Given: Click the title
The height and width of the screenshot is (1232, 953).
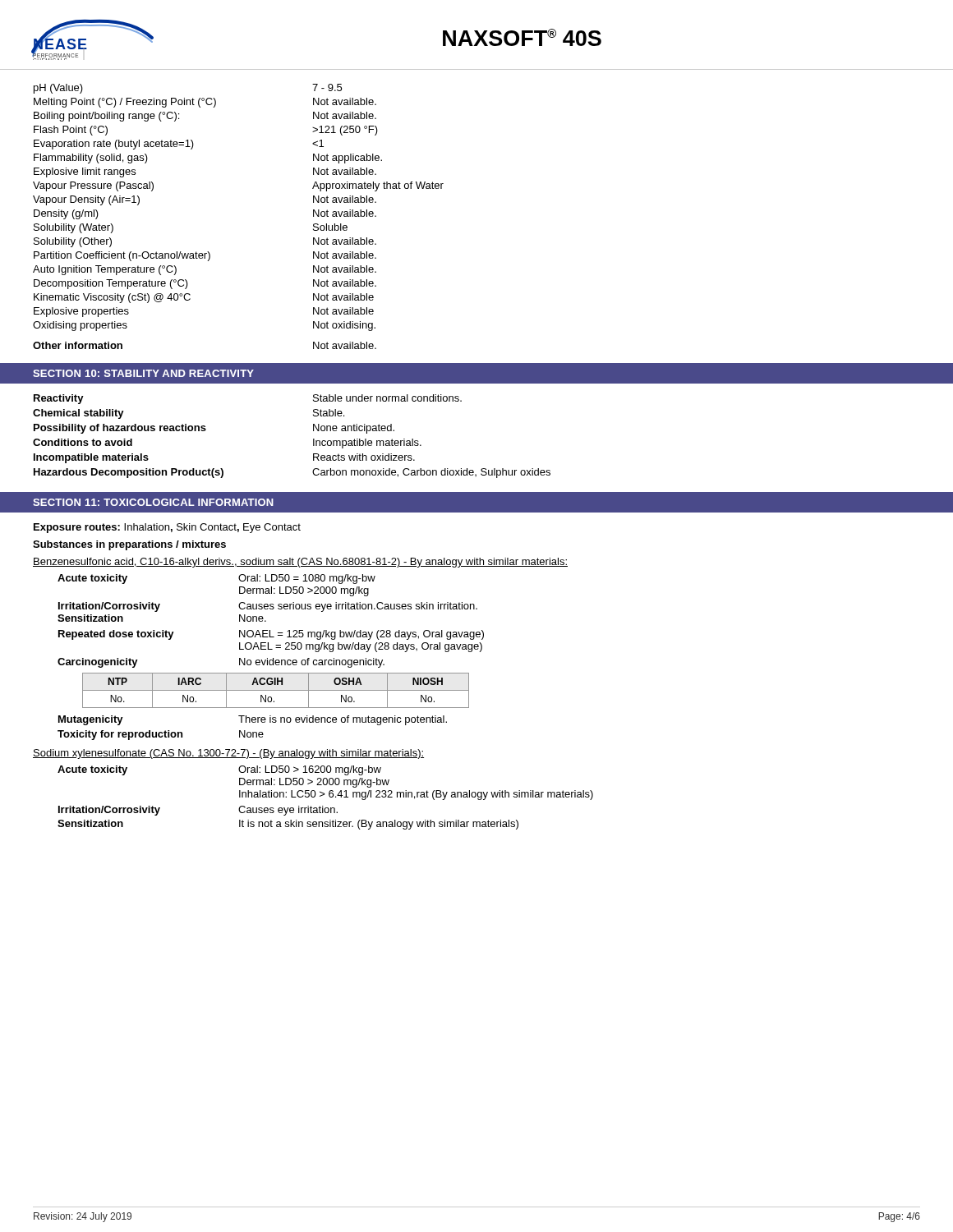Looking at the screenshot, I should point(522,38).
